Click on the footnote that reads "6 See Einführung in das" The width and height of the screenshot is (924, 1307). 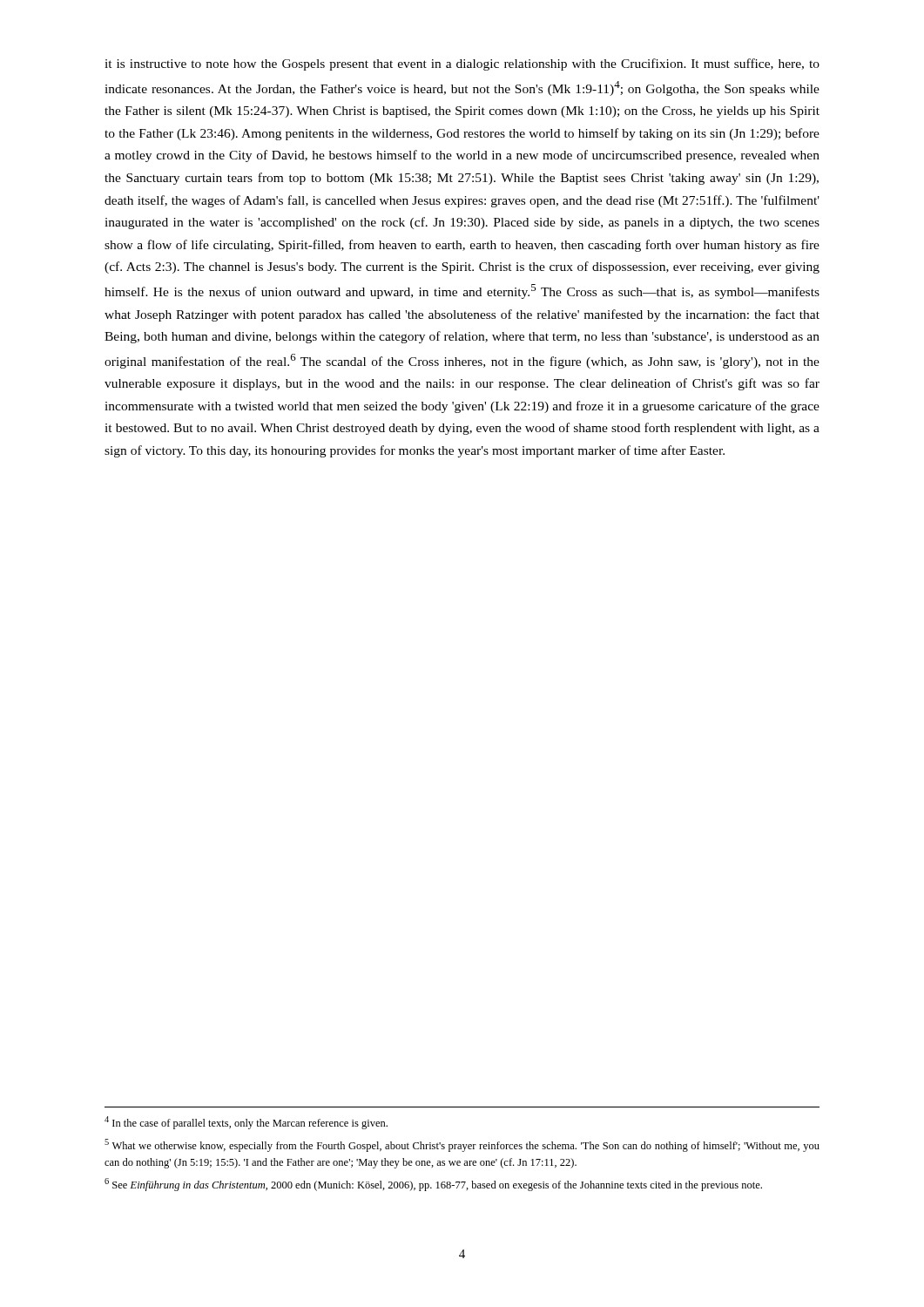click(x=434, y=1183)
